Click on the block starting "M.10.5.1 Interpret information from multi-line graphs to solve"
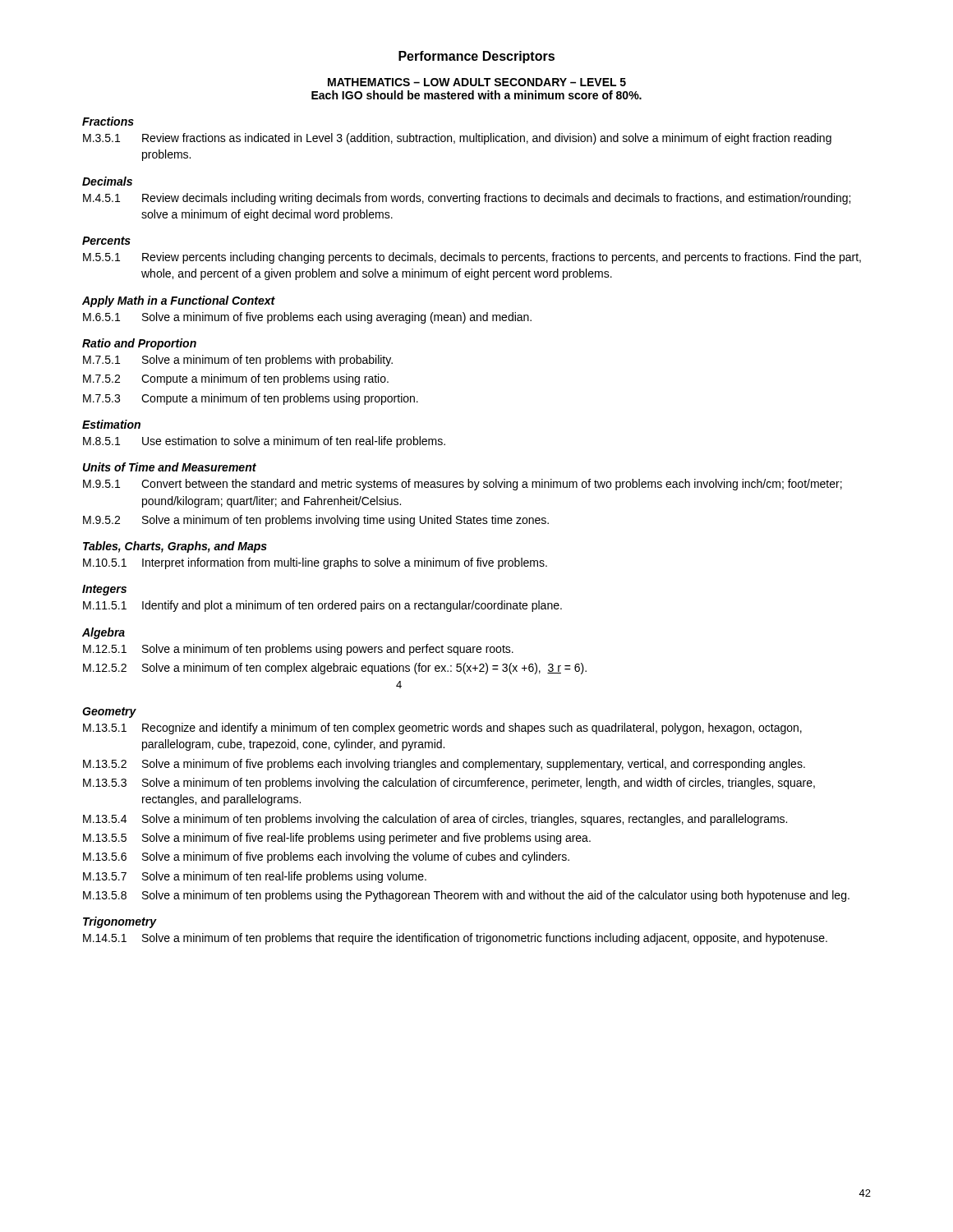 pos(476,563)
